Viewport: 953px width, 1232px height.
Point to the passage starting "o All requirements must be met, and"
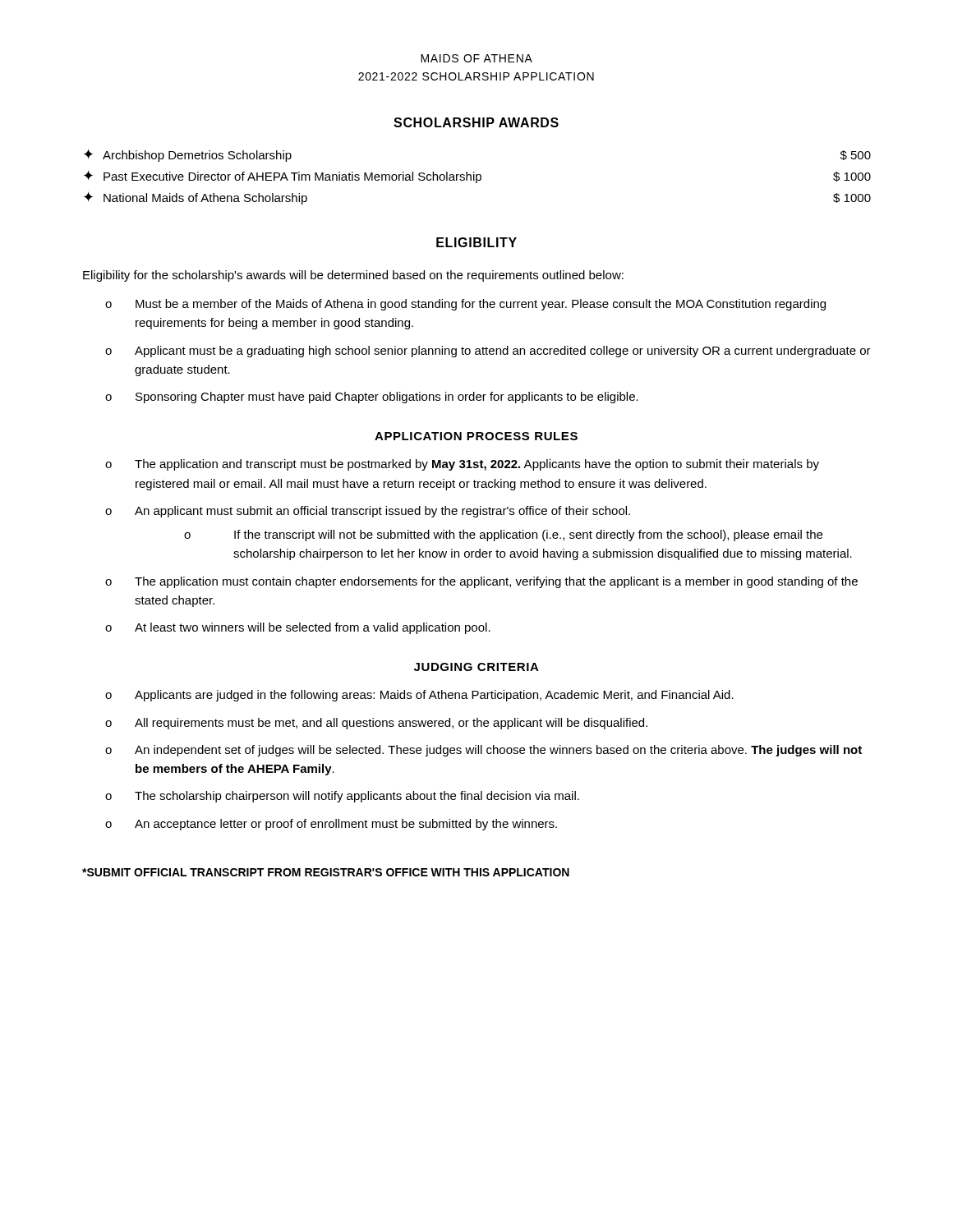[476, 722]
